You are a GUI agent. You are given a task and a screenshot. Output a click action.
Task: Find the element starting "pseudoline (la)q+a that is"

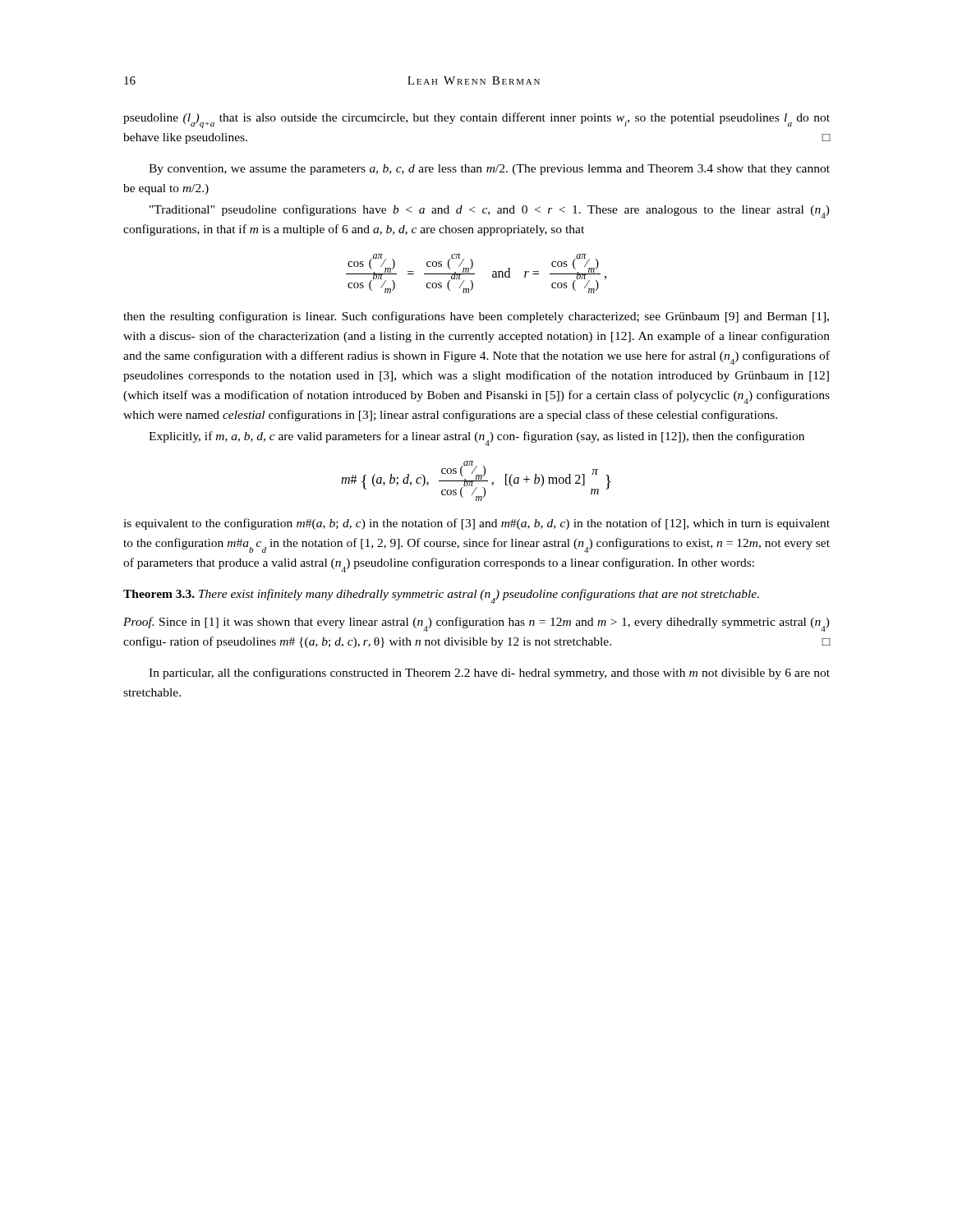pyautogui.click(x=476, y=127)
